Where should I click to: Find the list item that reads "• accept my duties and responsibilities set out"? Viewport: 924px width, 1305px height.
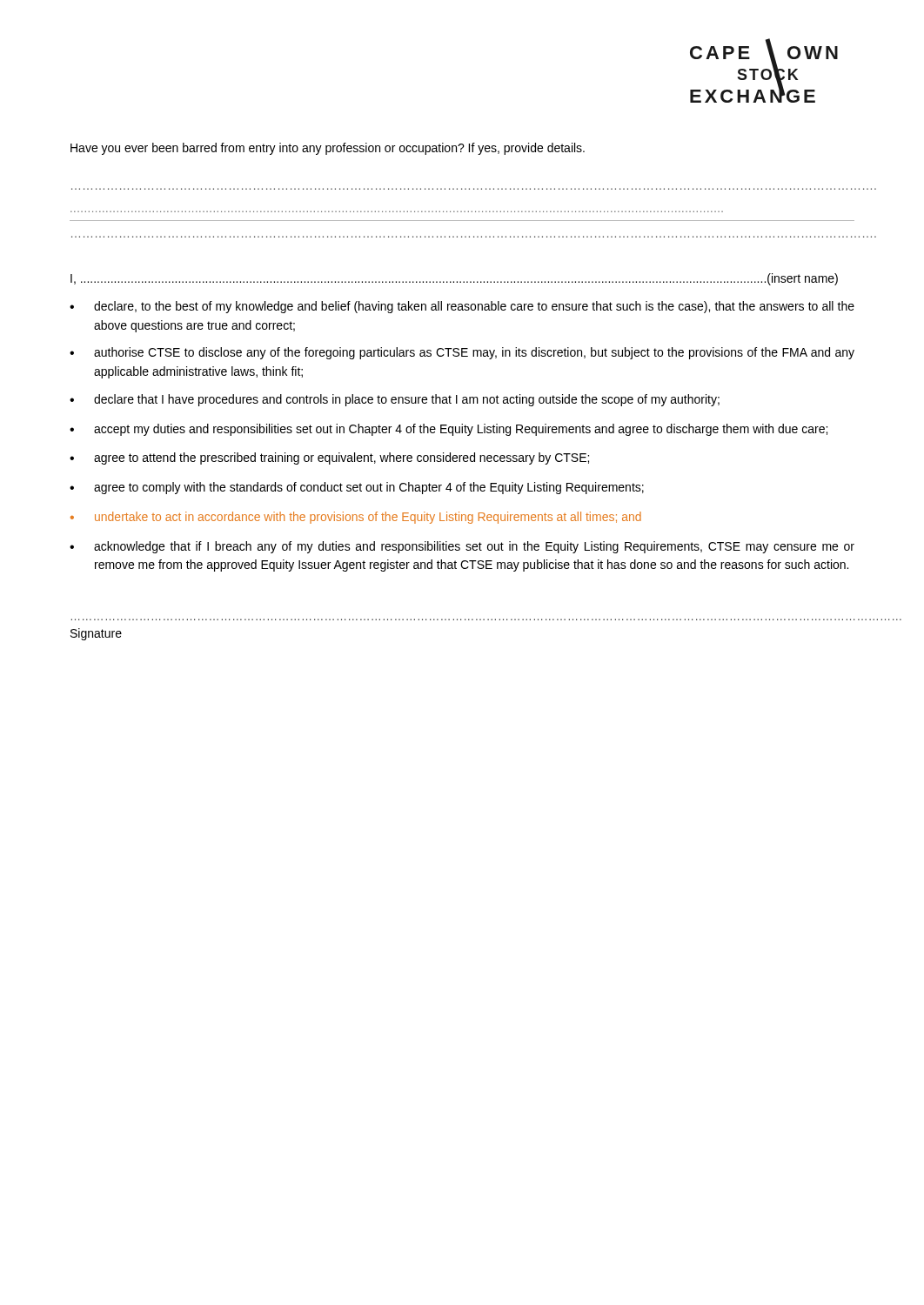coord(449,430)
